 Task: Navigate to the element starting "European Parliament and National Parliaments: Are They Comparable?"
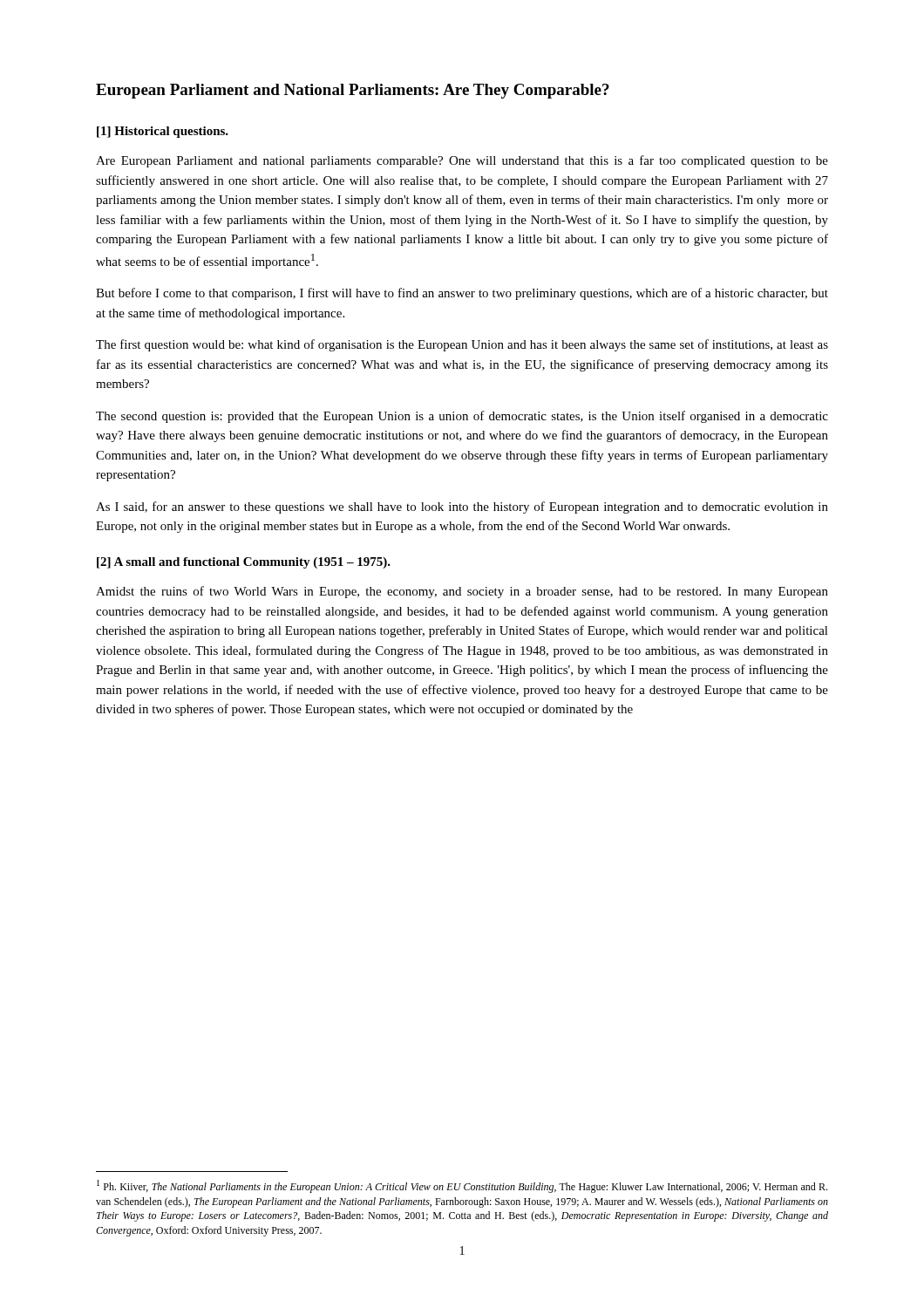coord(462,90)
